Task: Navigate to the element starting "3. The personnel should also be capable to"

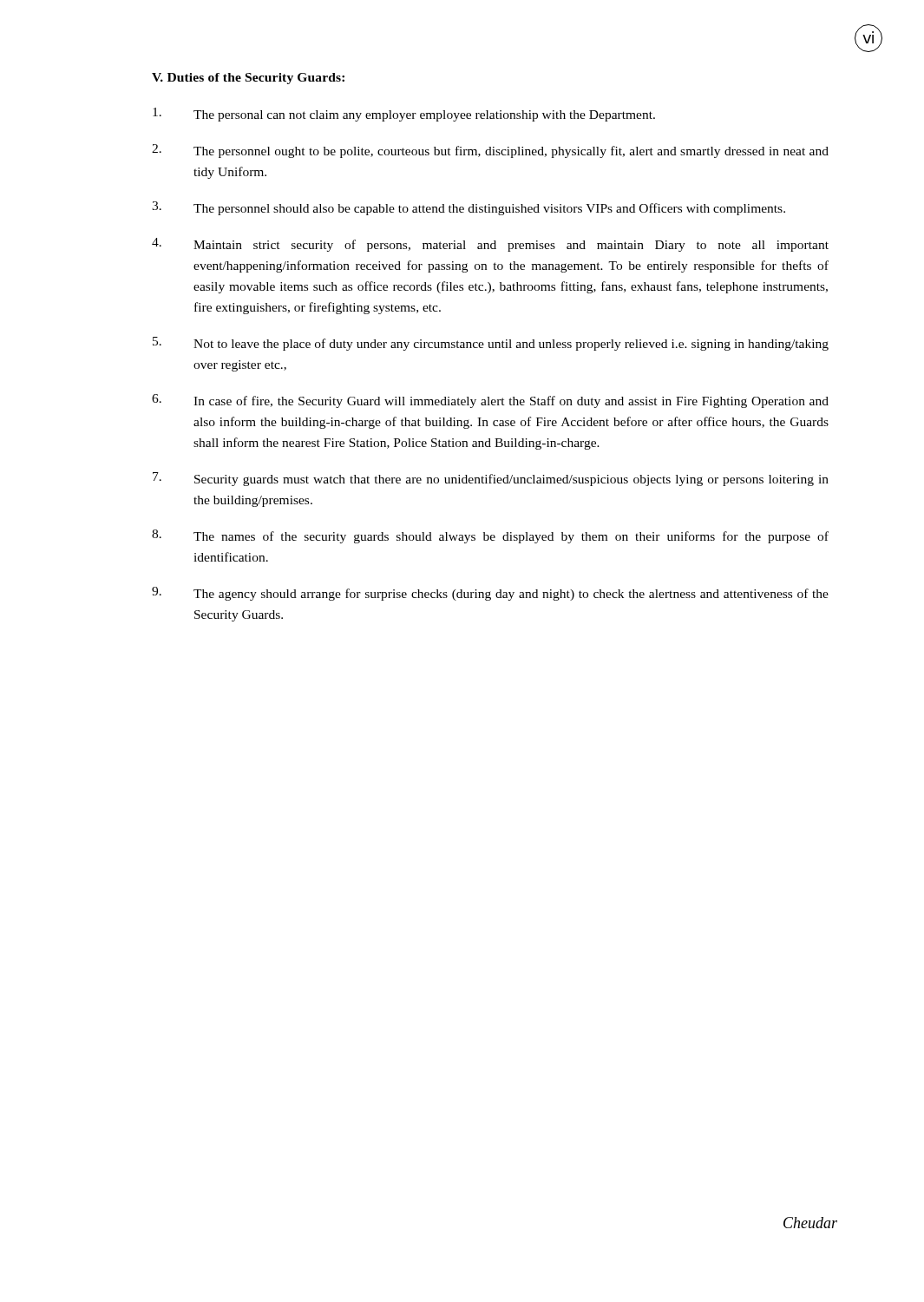Action: [490, 208]
